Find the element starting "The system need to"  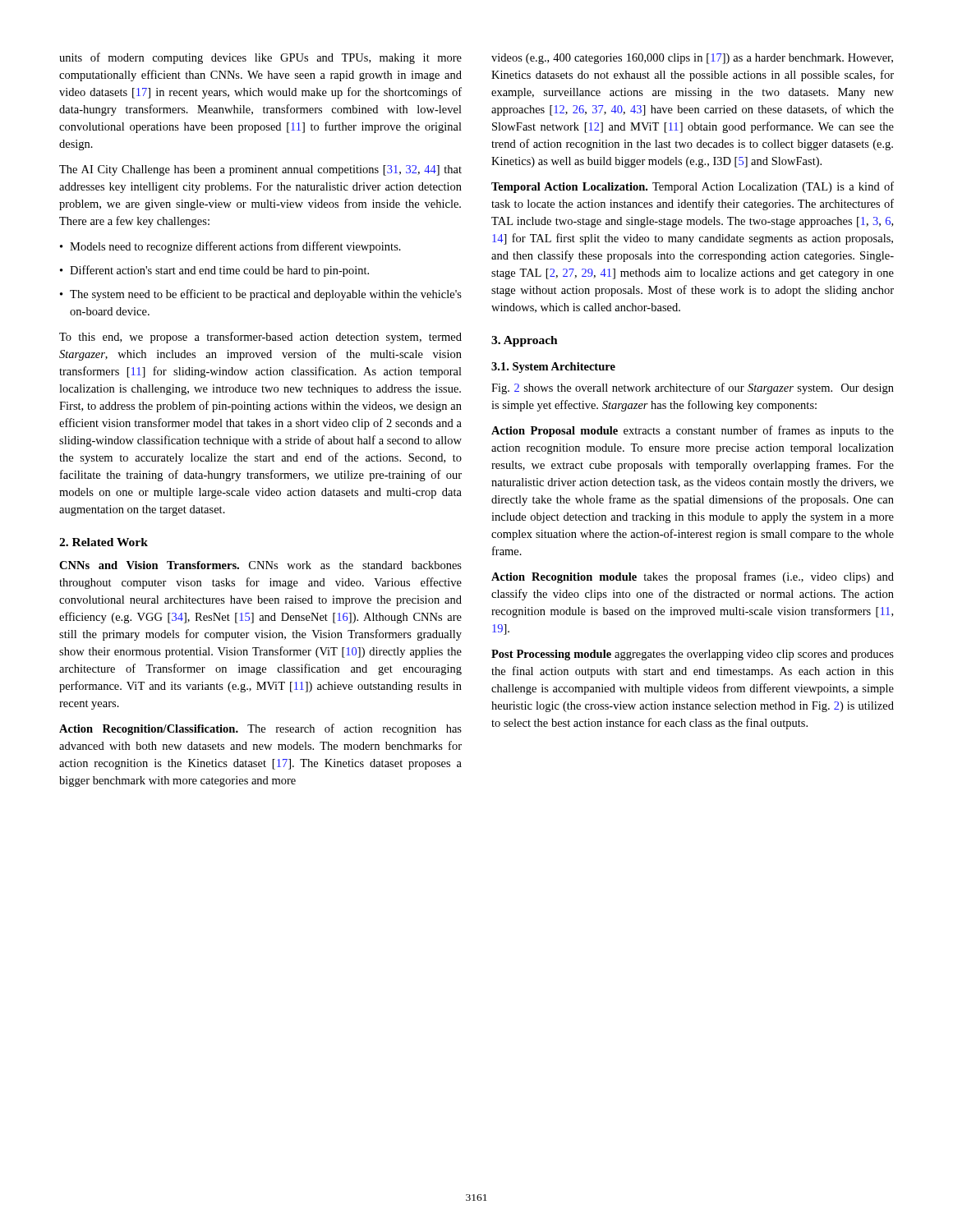click(x=266, y=303)
